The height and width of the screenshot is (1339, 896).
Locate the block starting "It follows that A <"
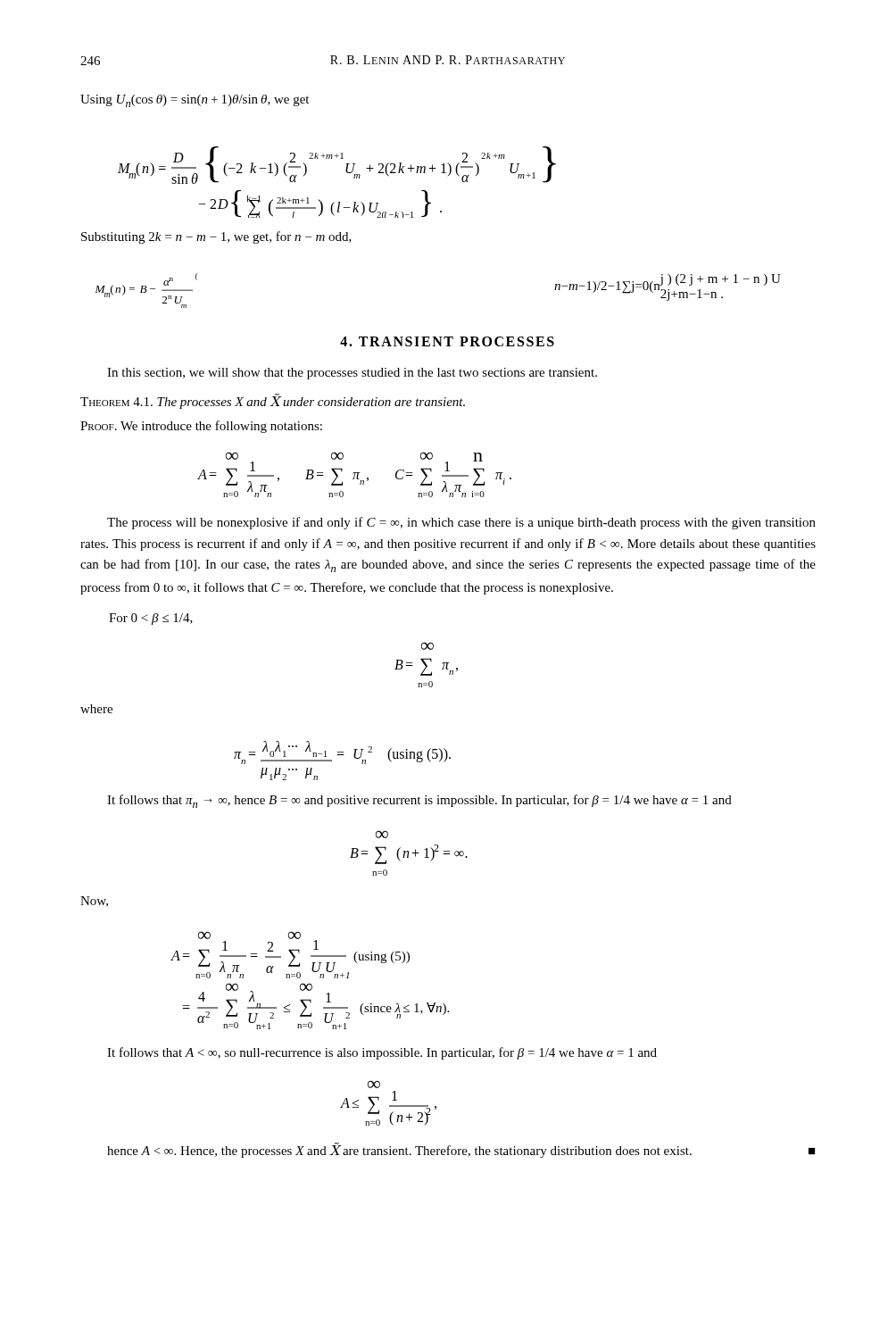(382, 1052)
